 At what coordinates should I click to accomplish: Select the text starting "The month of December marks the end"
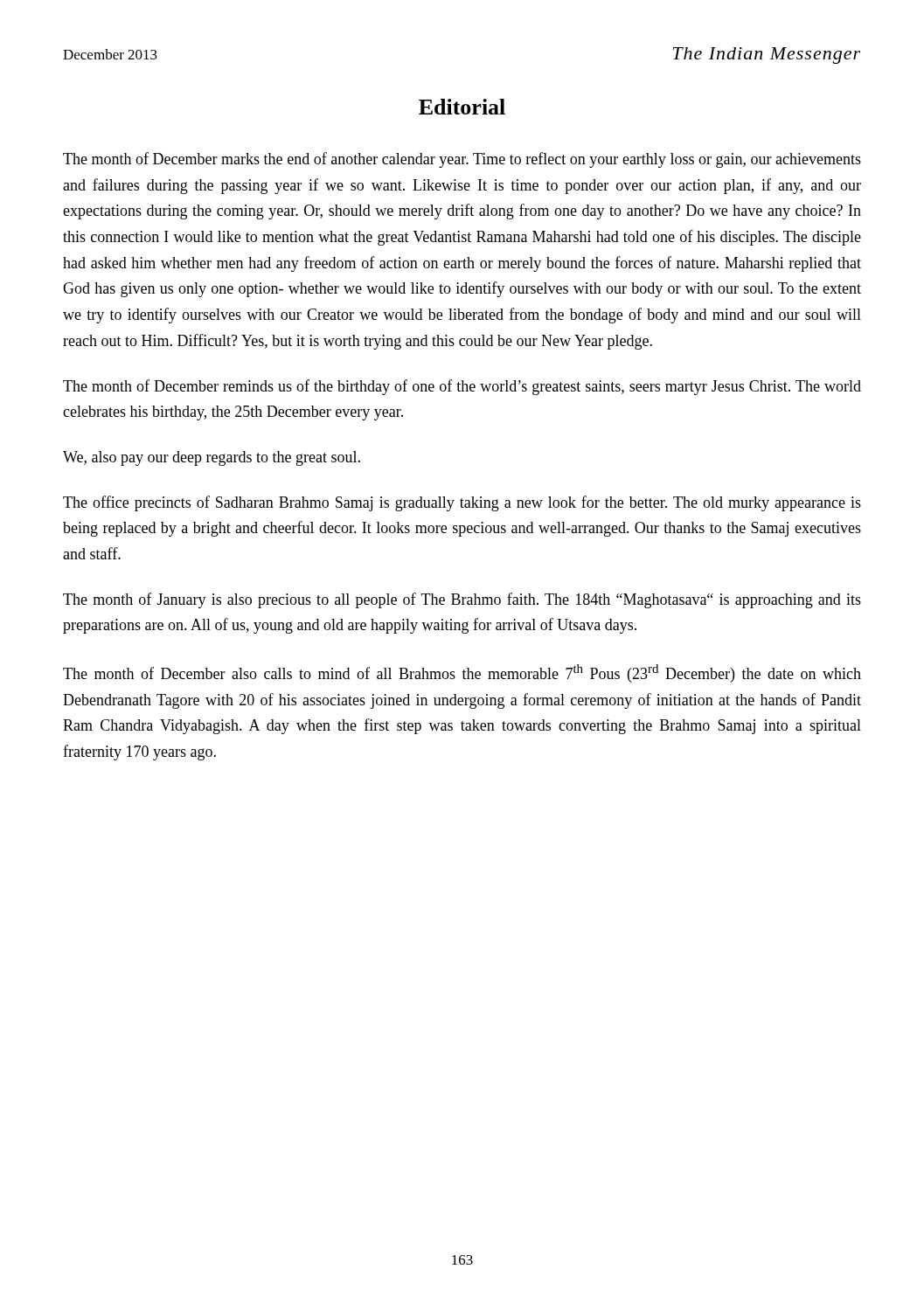(462, 250)
